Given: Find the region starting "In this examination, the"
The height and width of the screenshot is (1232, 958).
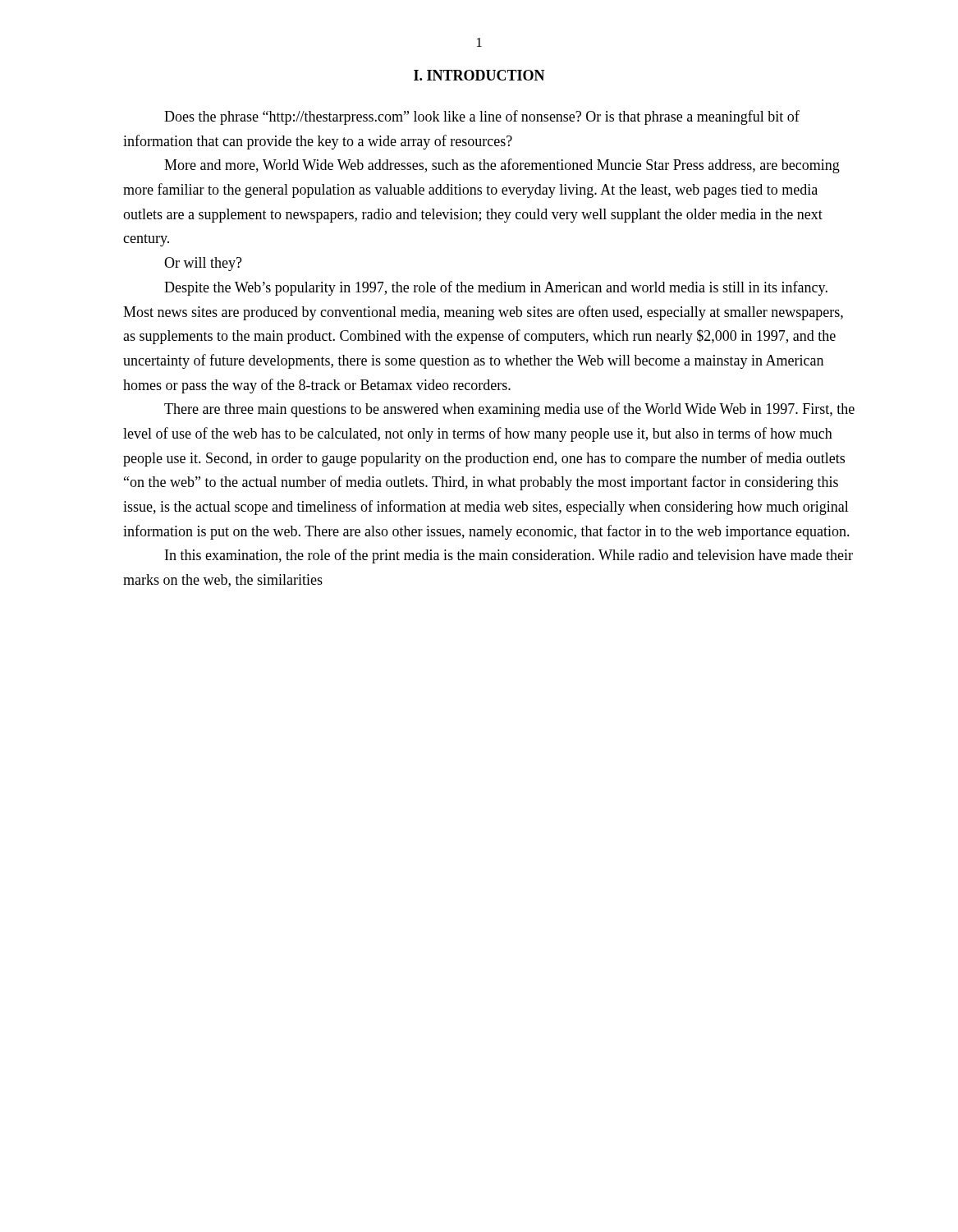Looking at the screenshot, I should (x=488, y=568).
